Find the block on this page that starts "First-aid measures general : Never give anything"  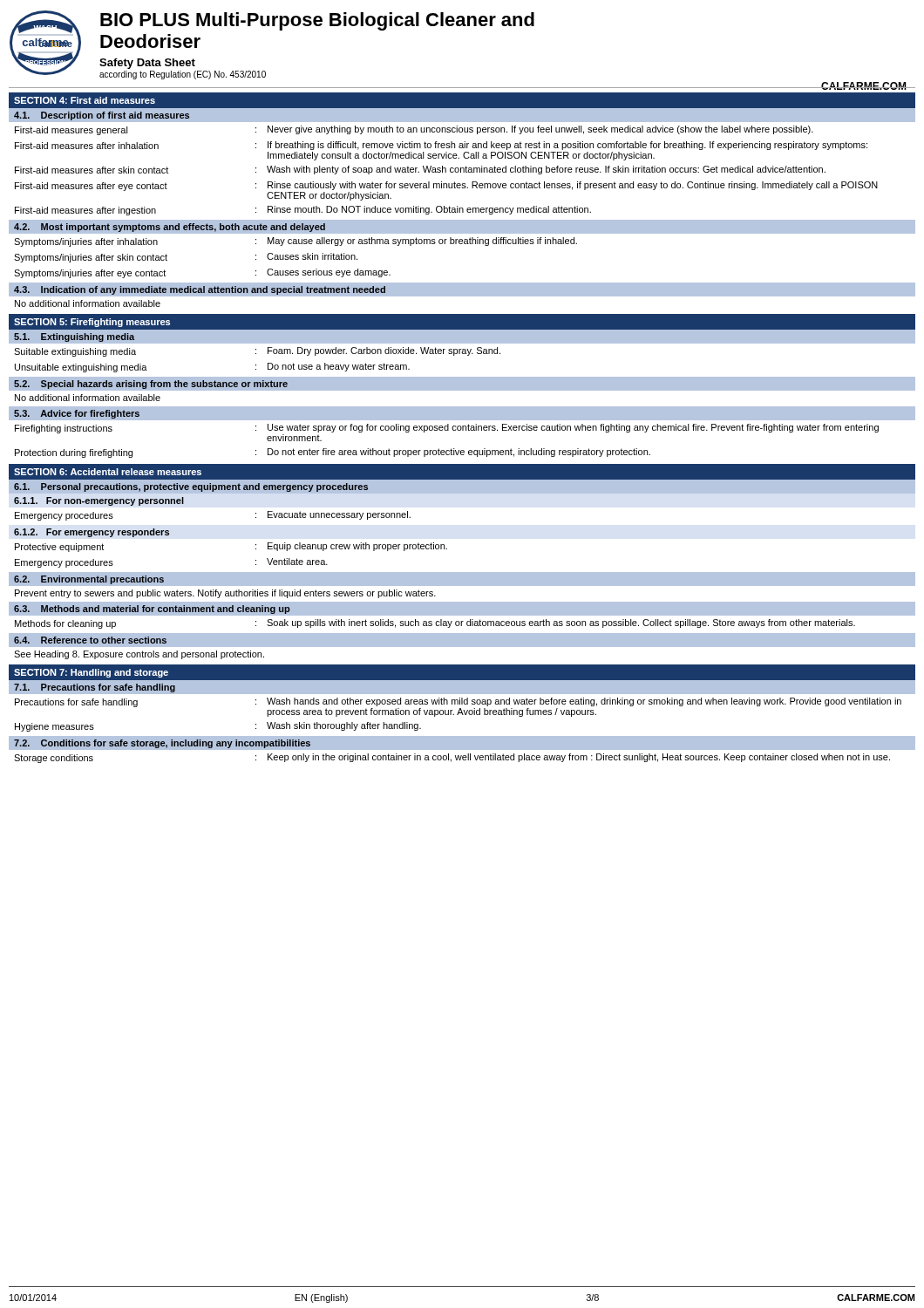[x=462, y=130]
